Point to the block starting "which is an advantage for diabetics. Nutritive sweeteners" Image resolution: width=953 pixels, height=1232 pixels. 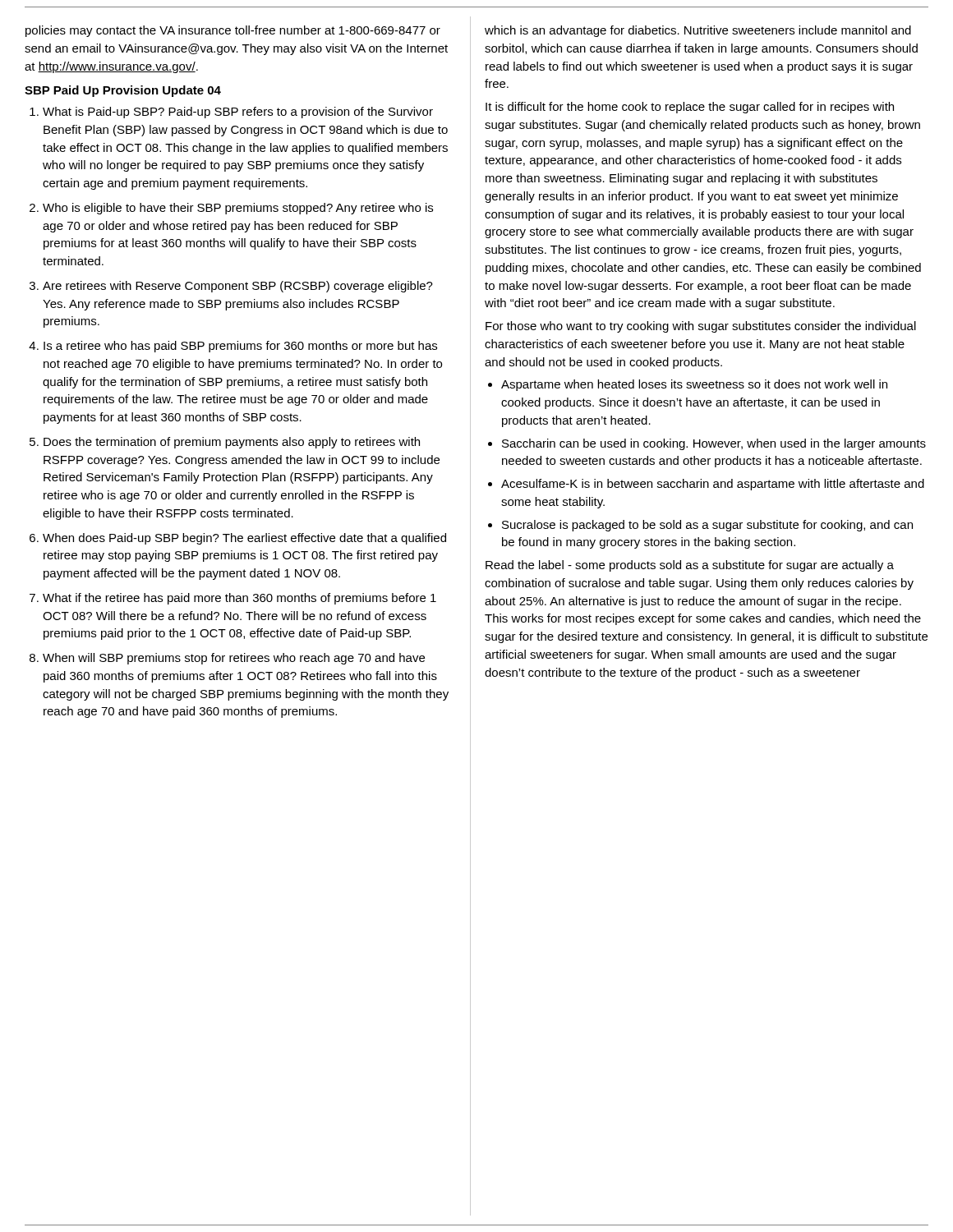point(707,196)
